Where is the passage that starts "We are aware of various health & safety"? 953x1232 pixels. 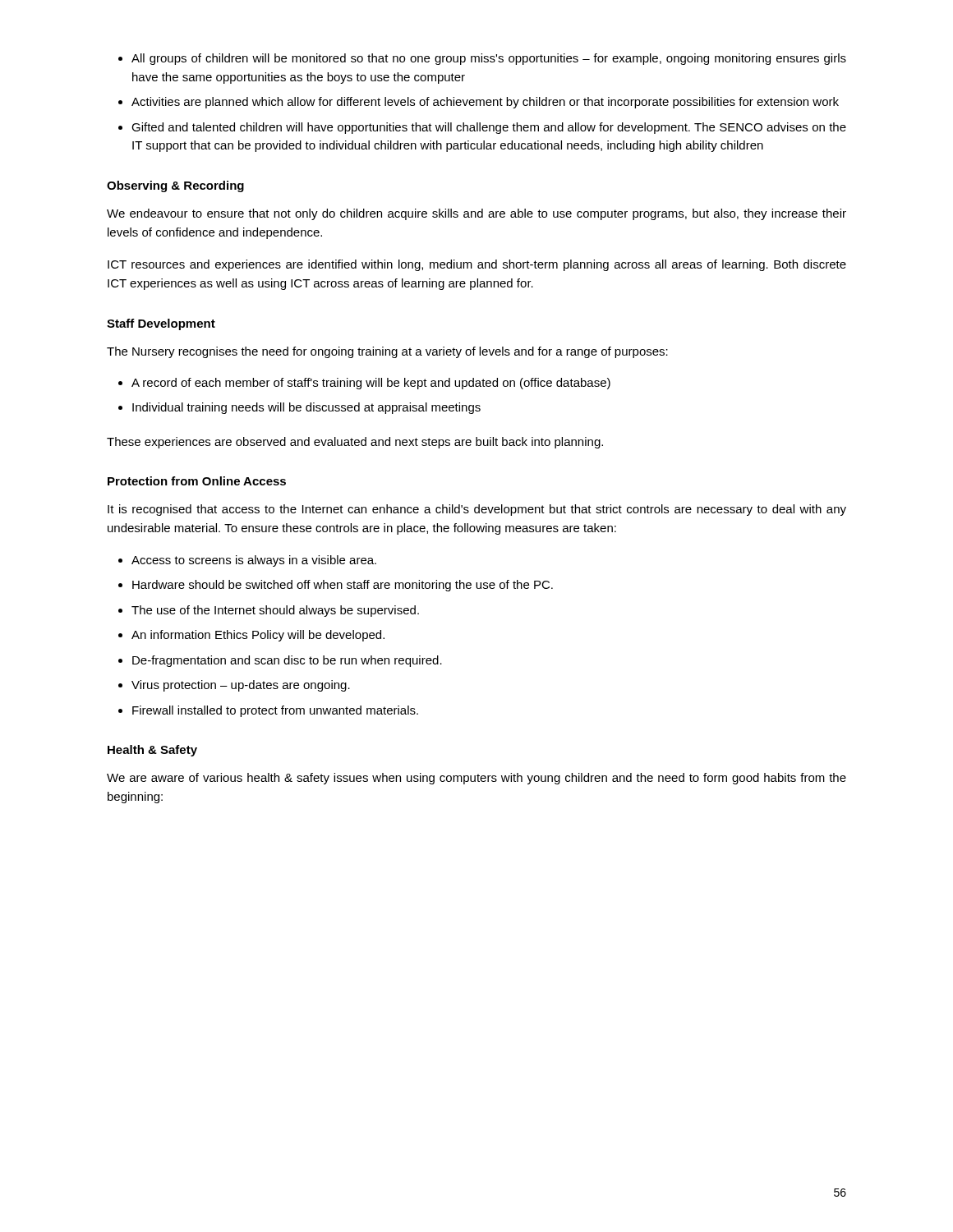476,787
